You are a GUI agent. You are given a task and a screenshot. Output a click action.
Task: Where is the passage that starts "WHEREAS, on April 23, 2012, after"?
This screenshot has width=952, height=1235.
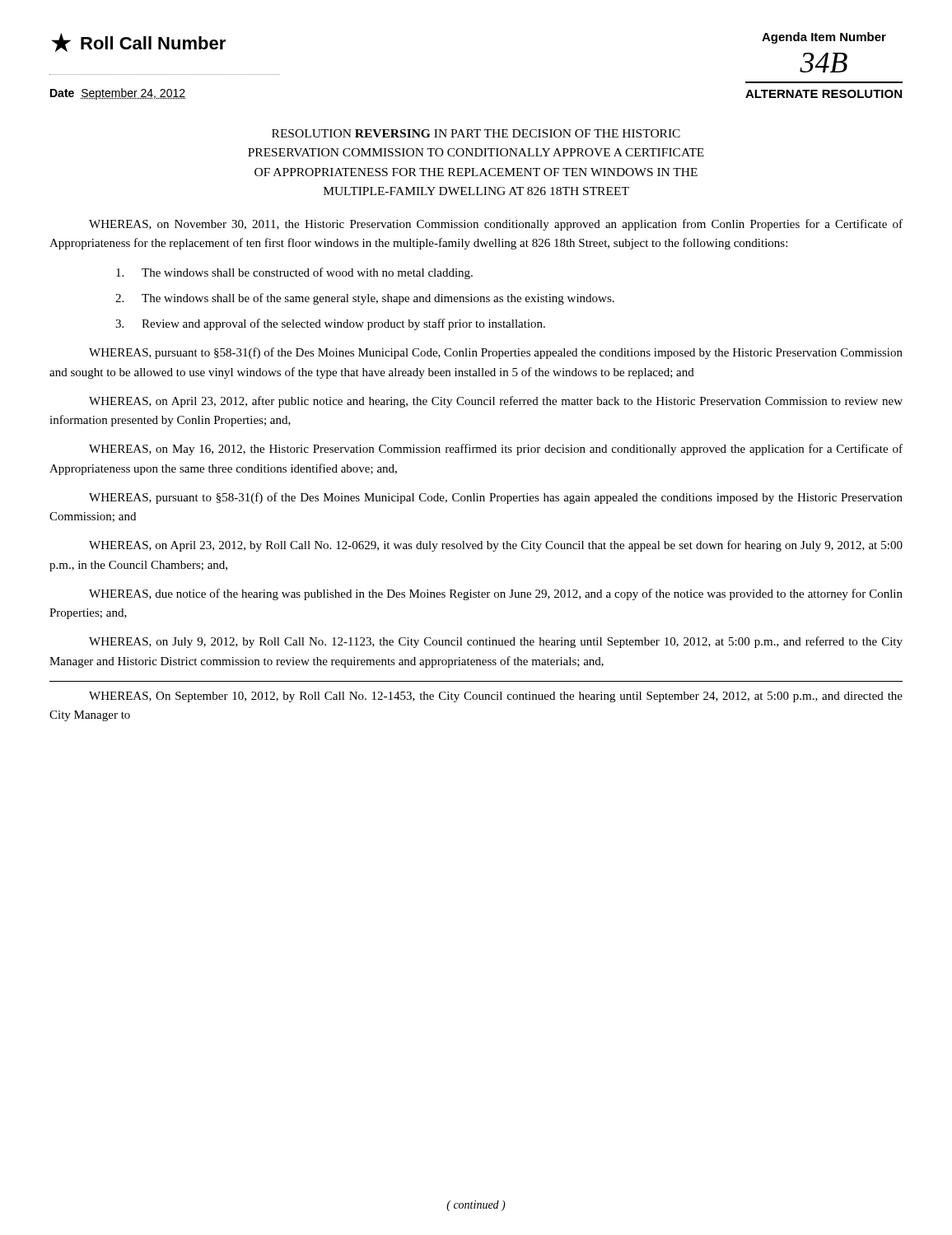pyautogui.click(x=476, y=410)
